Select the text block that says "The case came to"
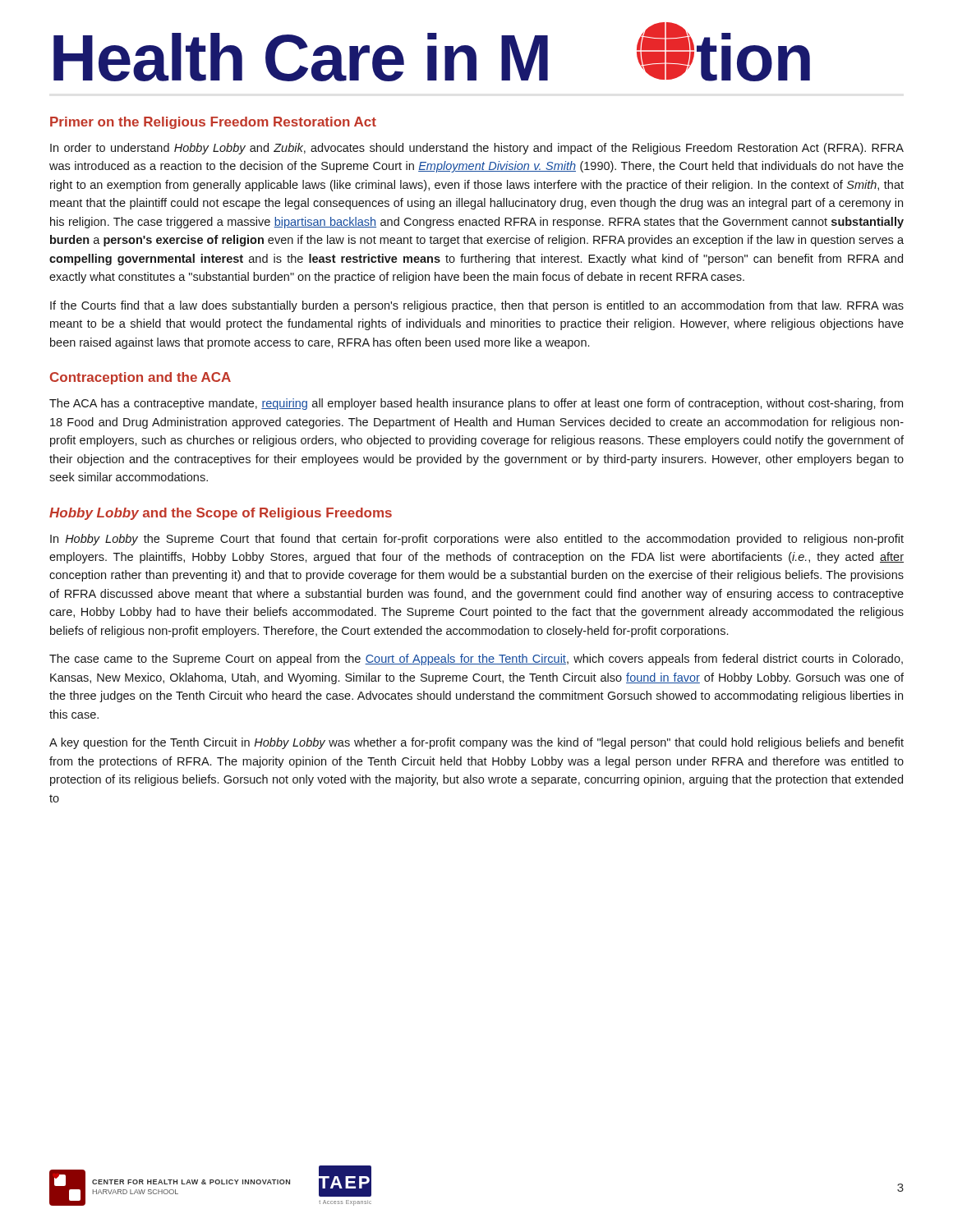 (476, 687)
